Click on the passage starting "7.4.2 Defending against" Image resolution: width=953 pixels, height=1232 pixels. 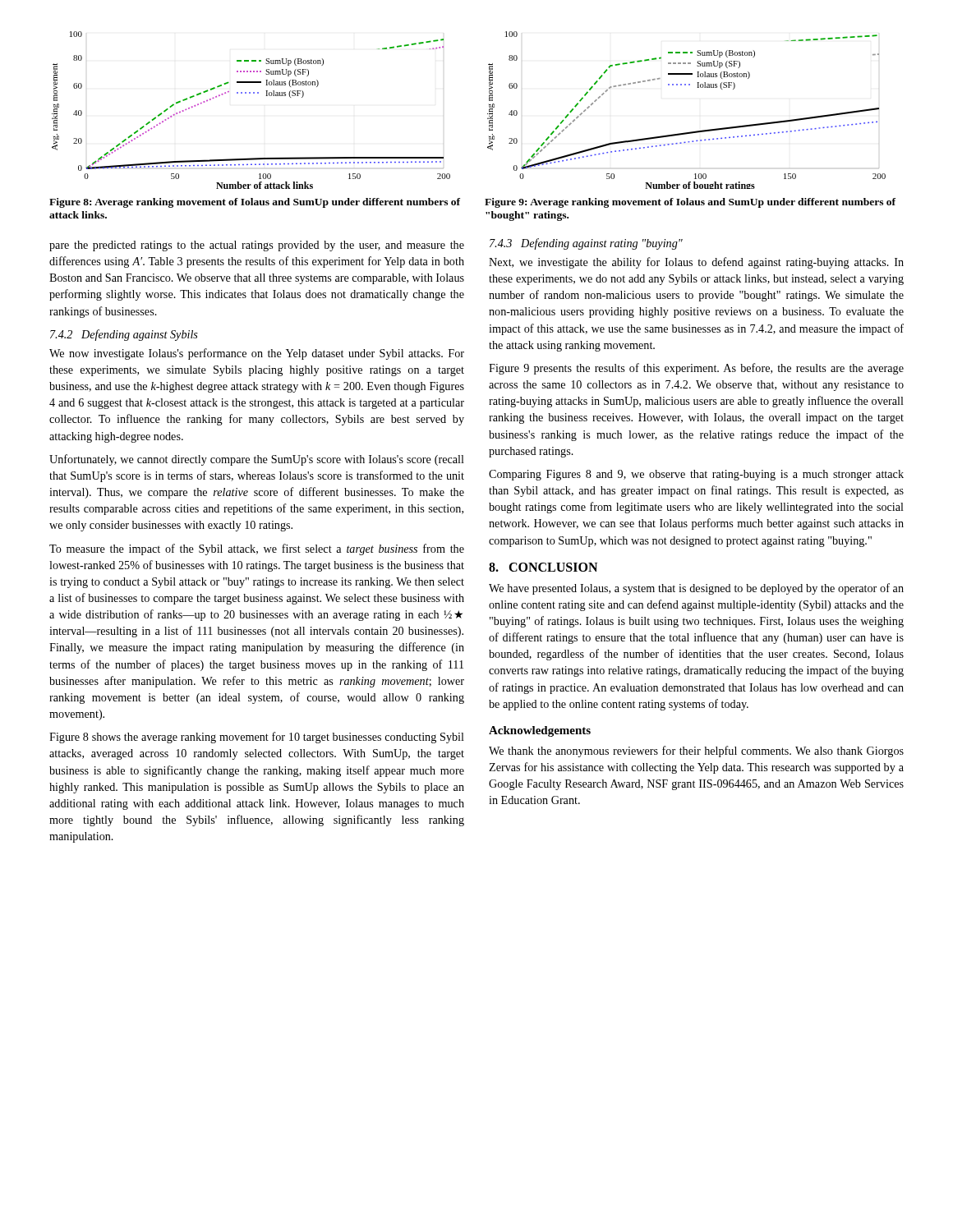(x=124, y=334)
